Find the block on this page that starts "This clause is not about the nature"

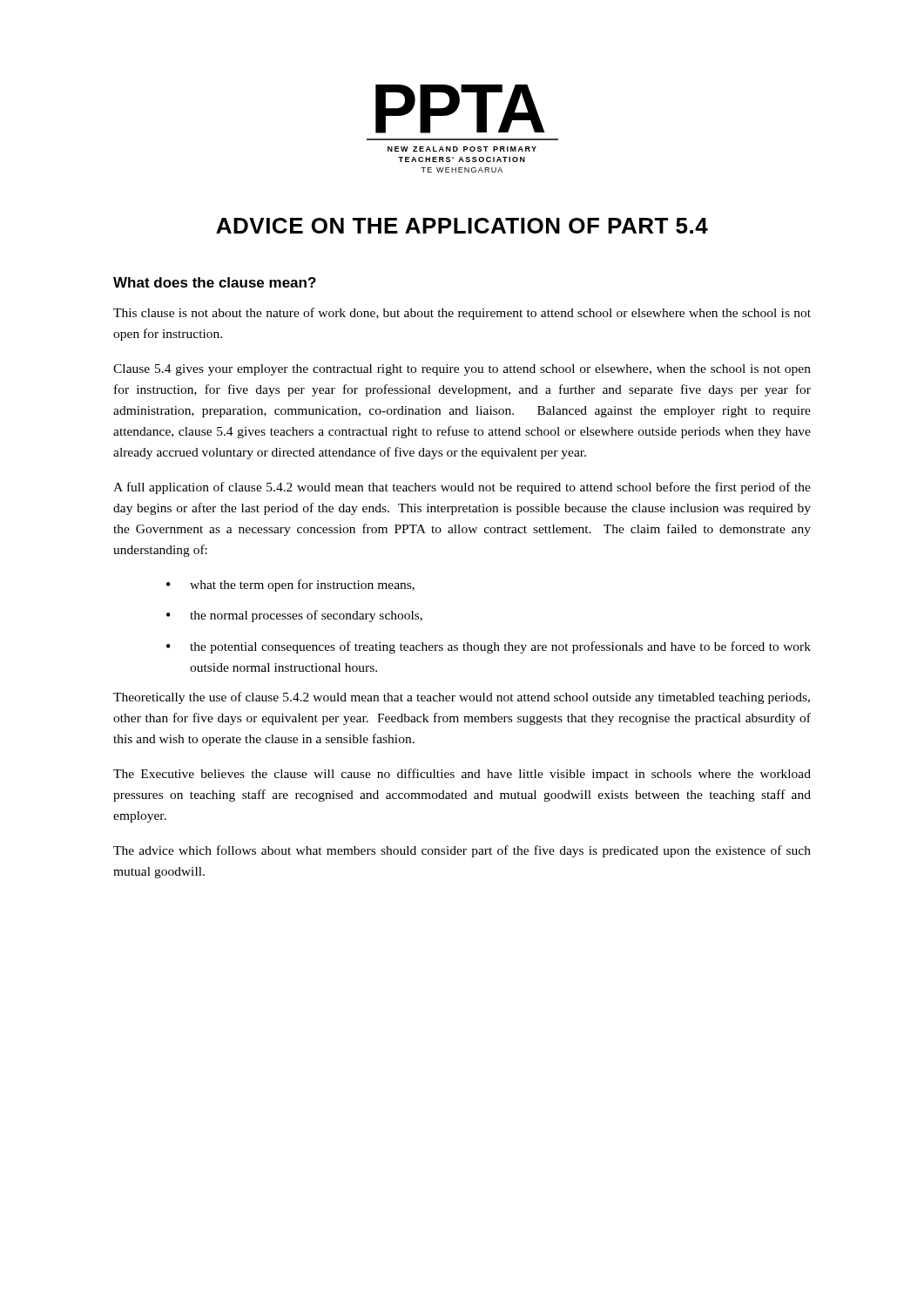(462, 323)
